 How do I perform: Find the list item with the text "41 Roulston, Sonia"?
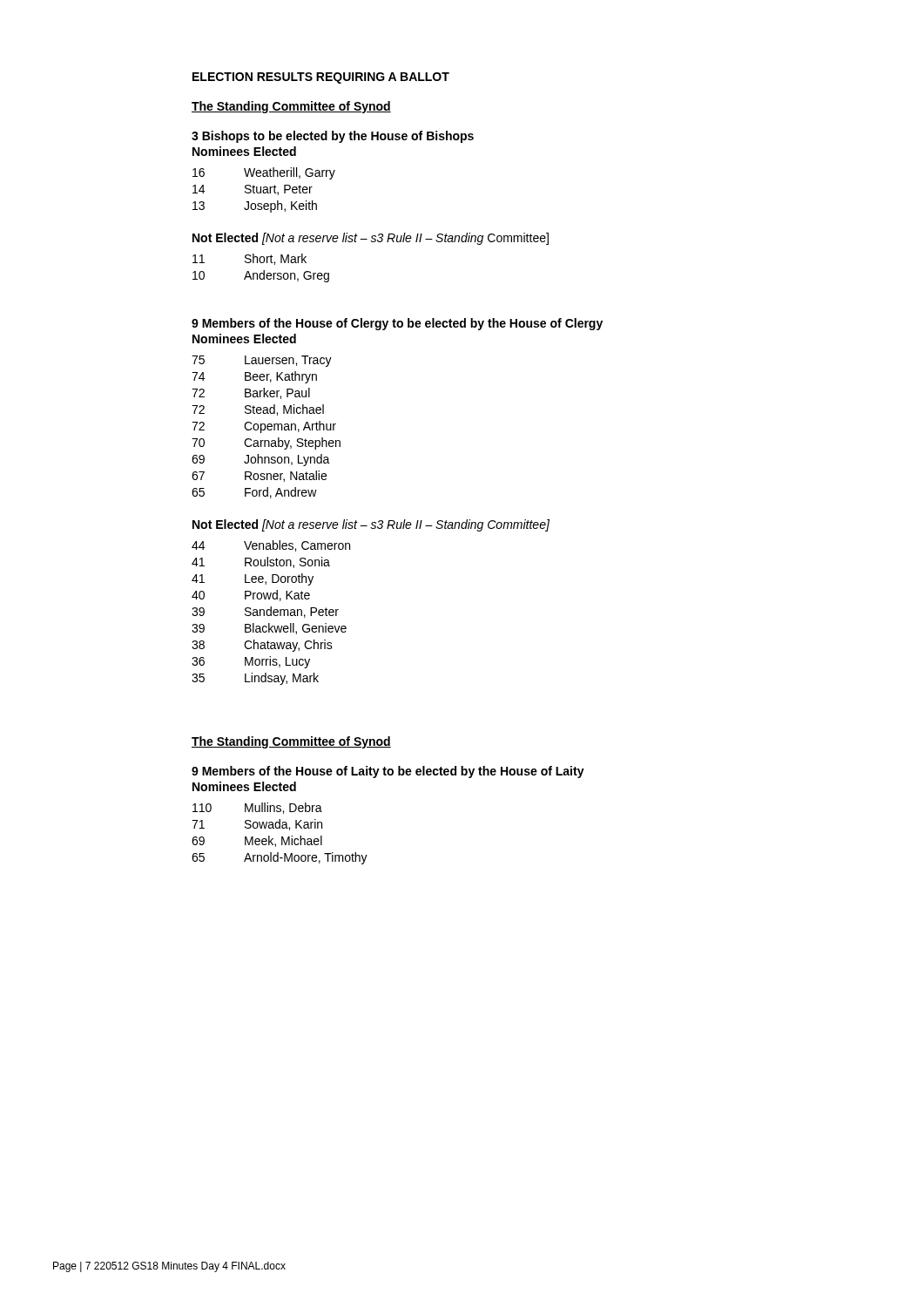[261, 562]
